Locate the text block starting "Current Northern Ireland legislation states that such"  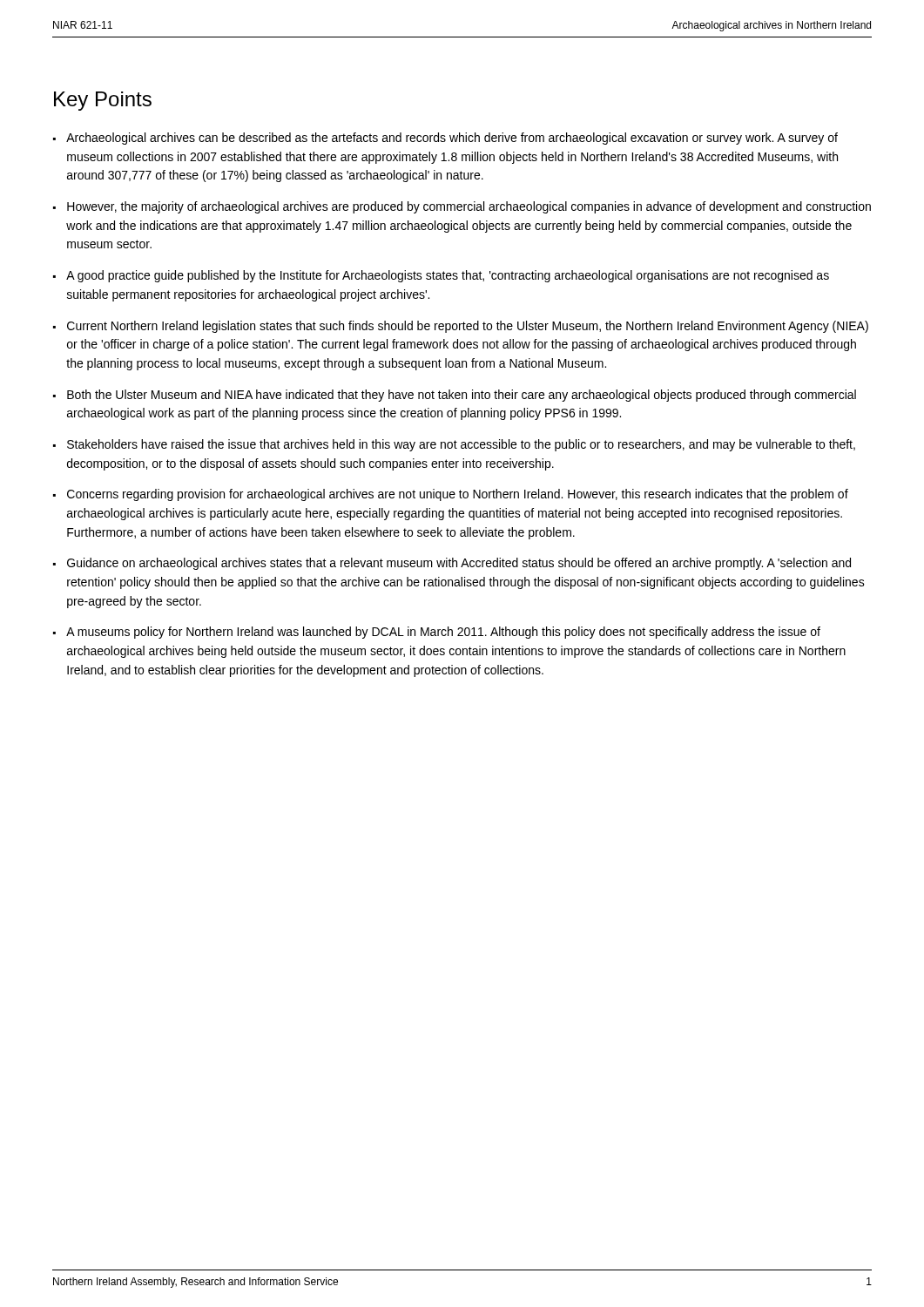tap(469, 345)
